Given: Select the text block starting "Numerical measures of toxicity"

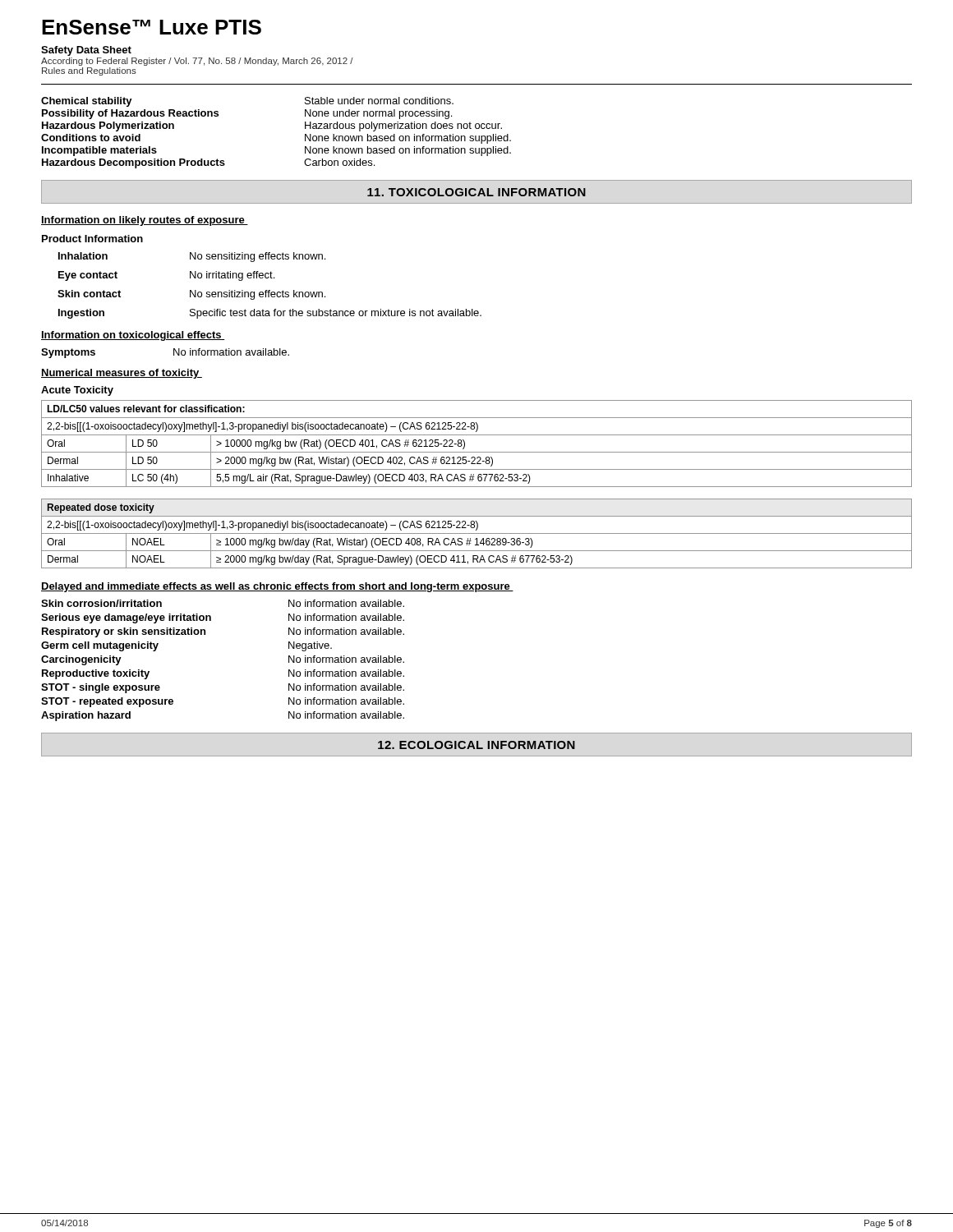Looking at the screenshot, I should pos(122,372).
